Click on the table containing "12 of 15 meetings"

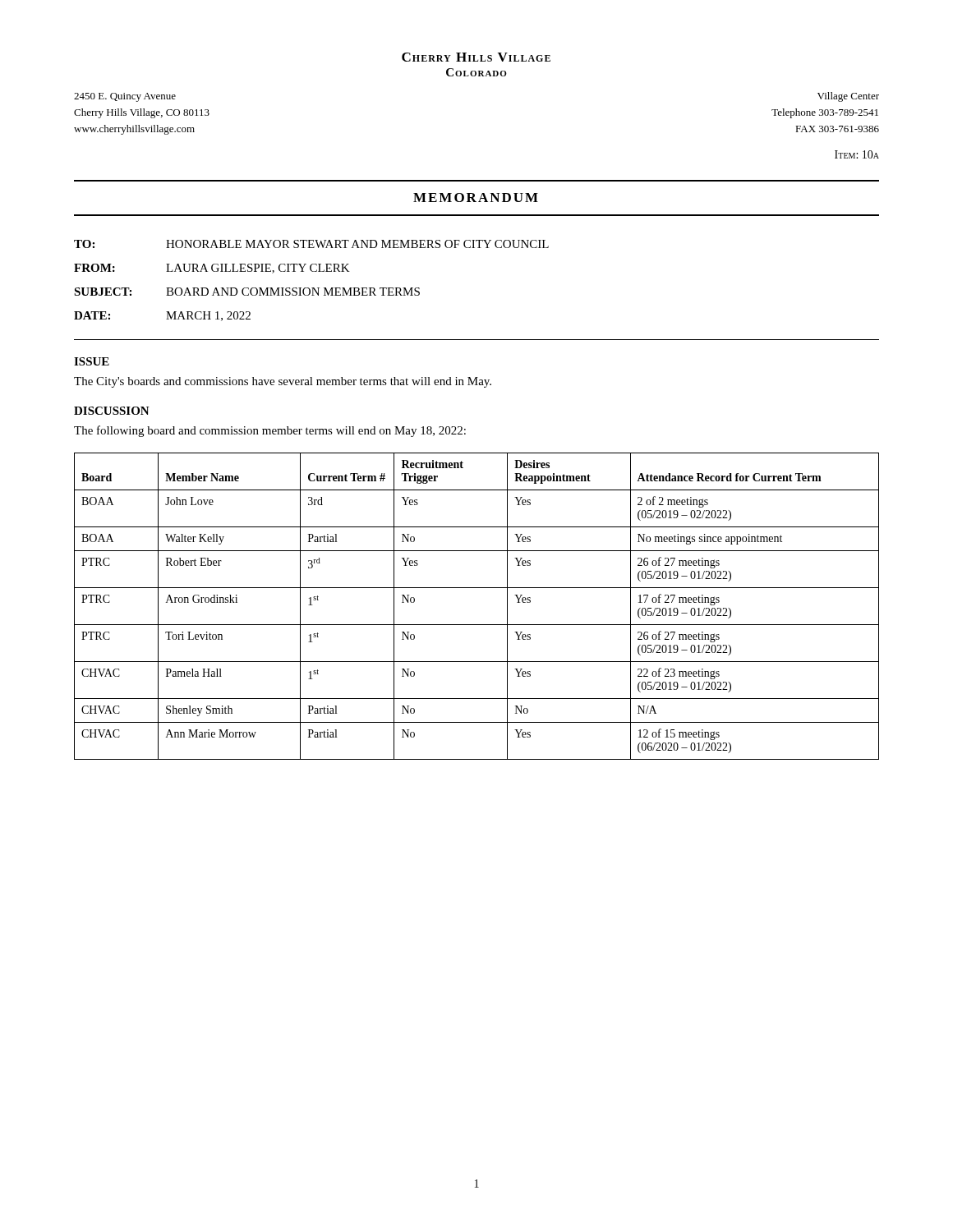(476, 606)
